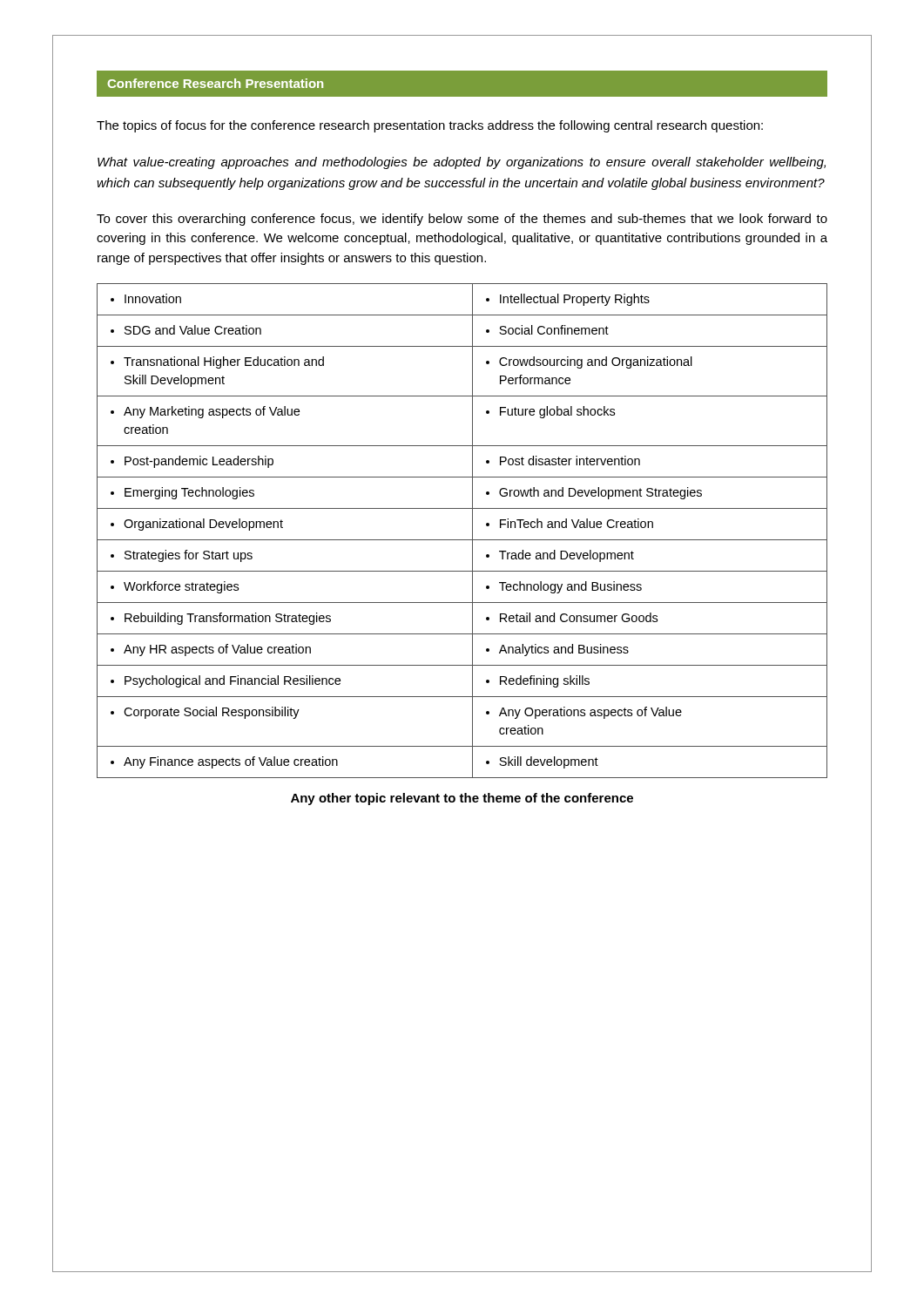Find the table that mentions "Organizational Development"
Screen dimensions: 1307x924
462,531
